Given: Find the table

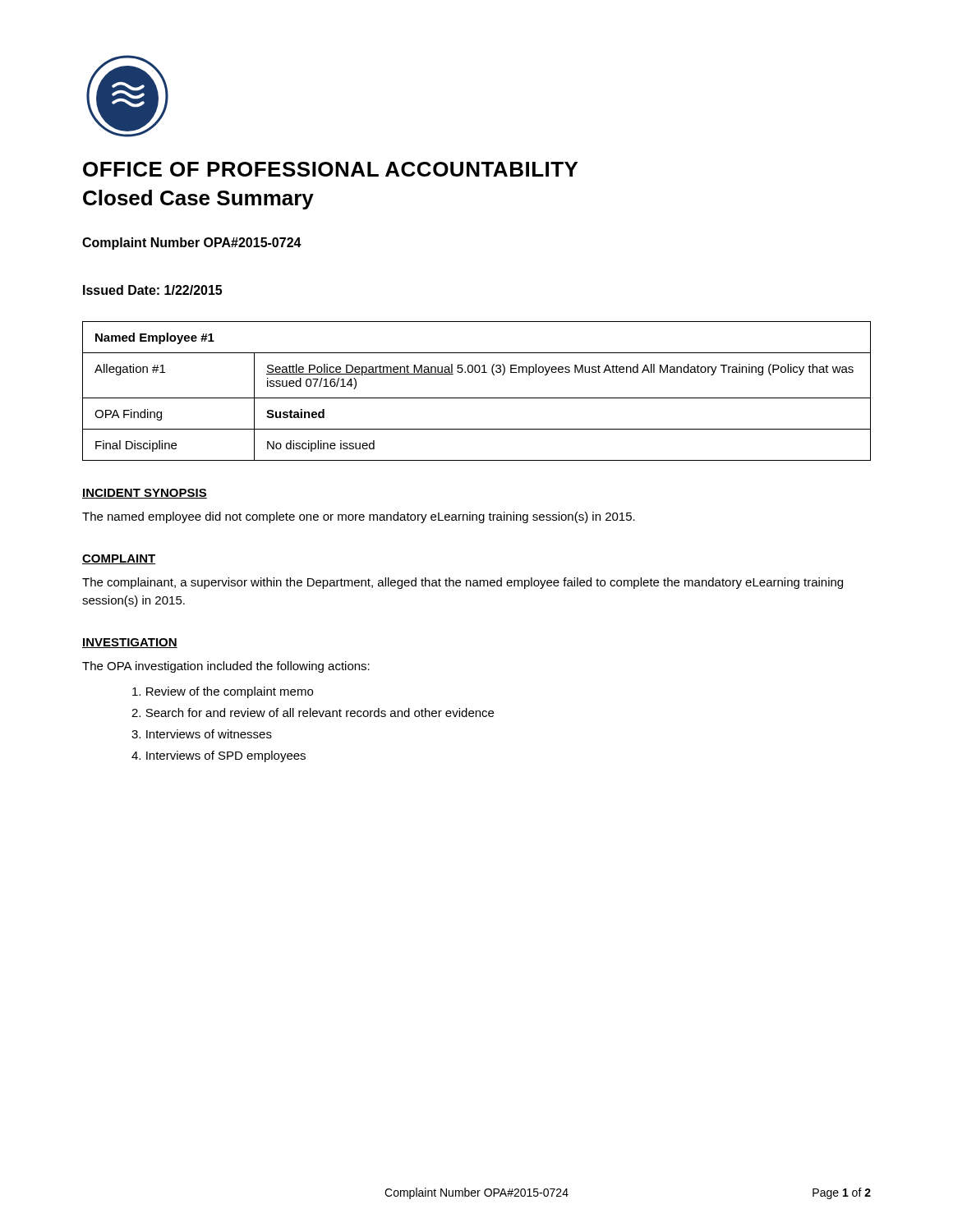Looking at the screenshot, I should 476,391.
